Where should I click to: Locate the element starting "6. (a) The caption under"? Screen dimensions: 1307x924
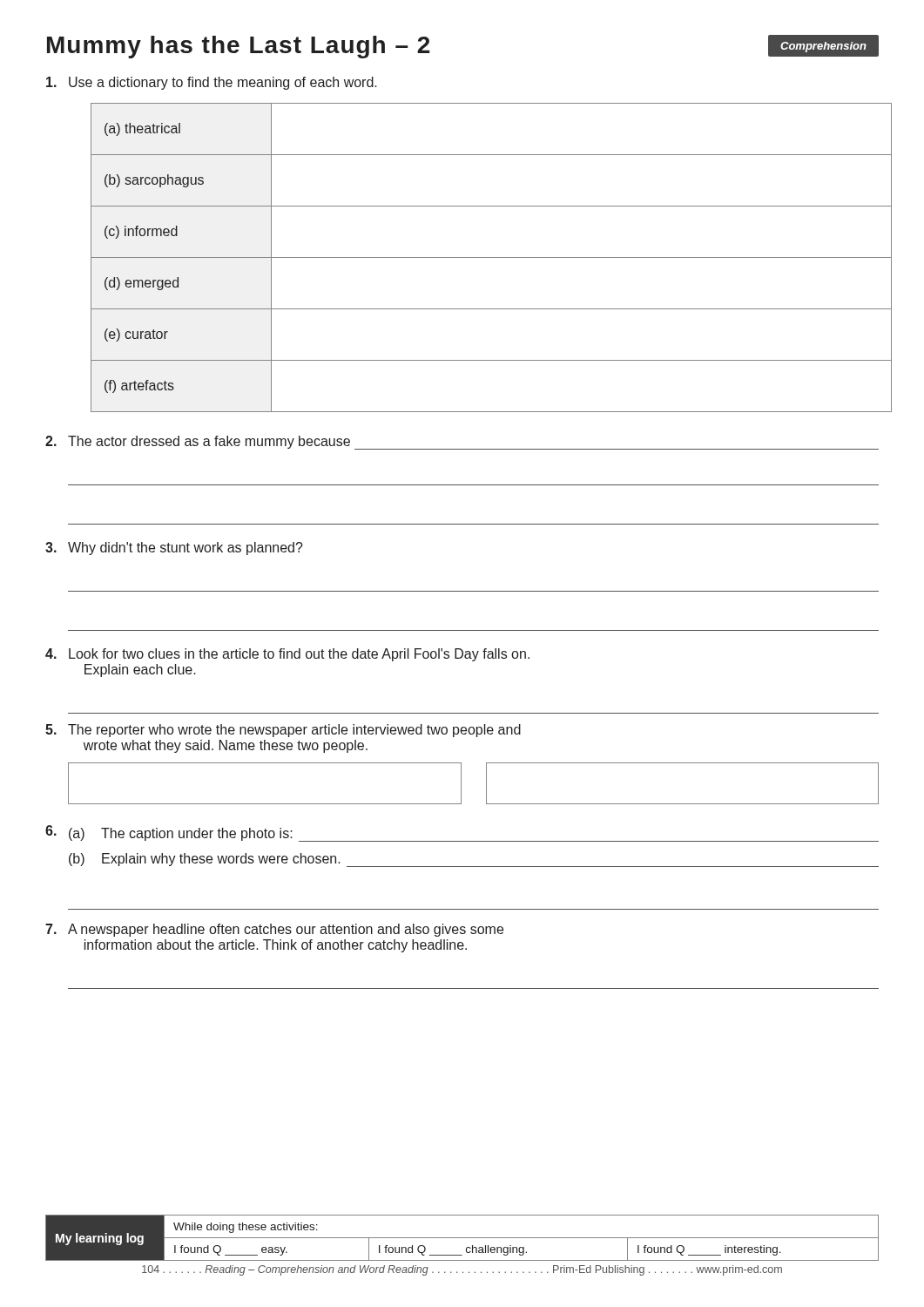coord(462,849)
